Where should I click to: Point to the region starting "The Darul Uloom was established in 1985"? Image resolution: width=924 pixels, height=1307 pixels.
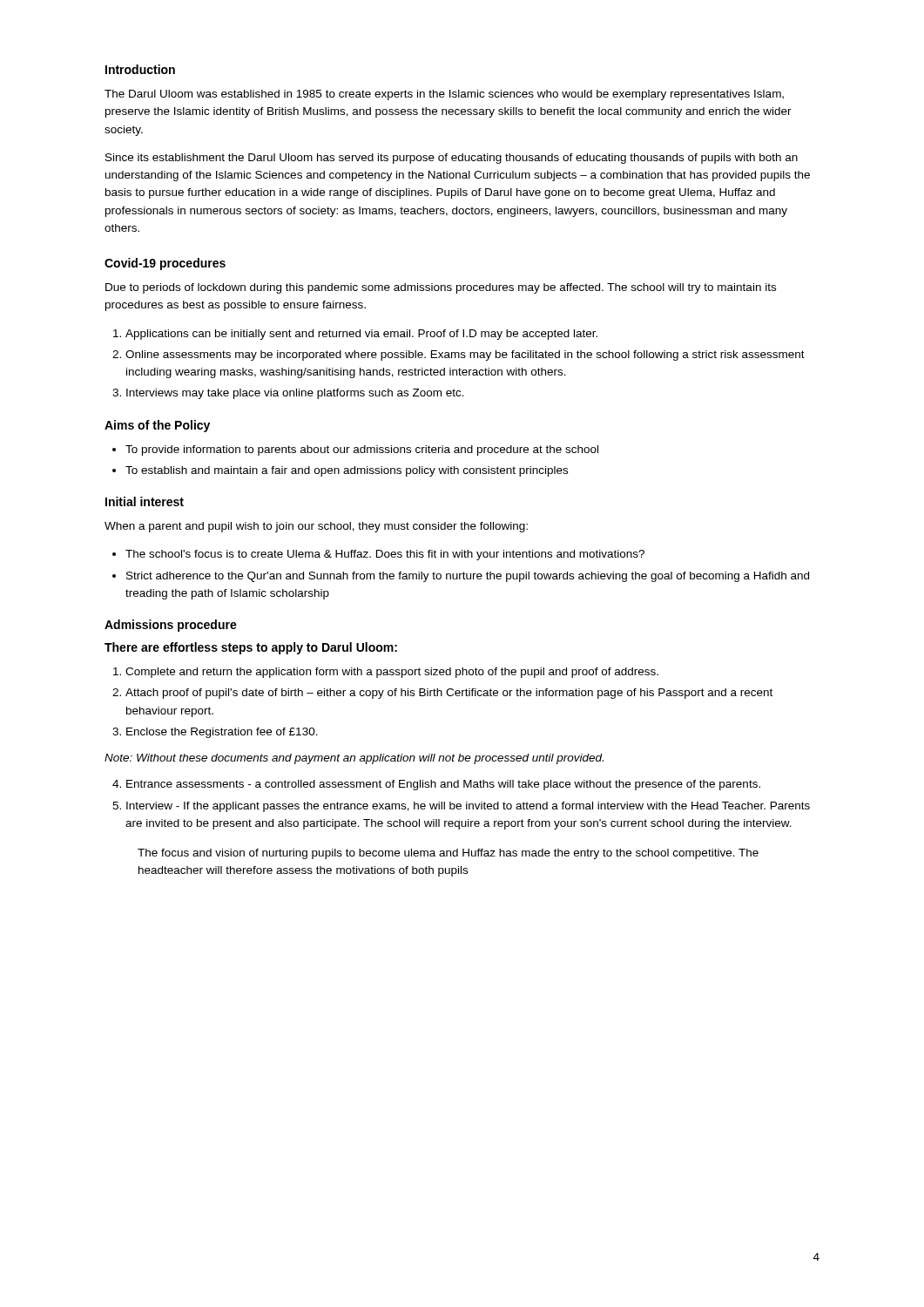(448, 111)
